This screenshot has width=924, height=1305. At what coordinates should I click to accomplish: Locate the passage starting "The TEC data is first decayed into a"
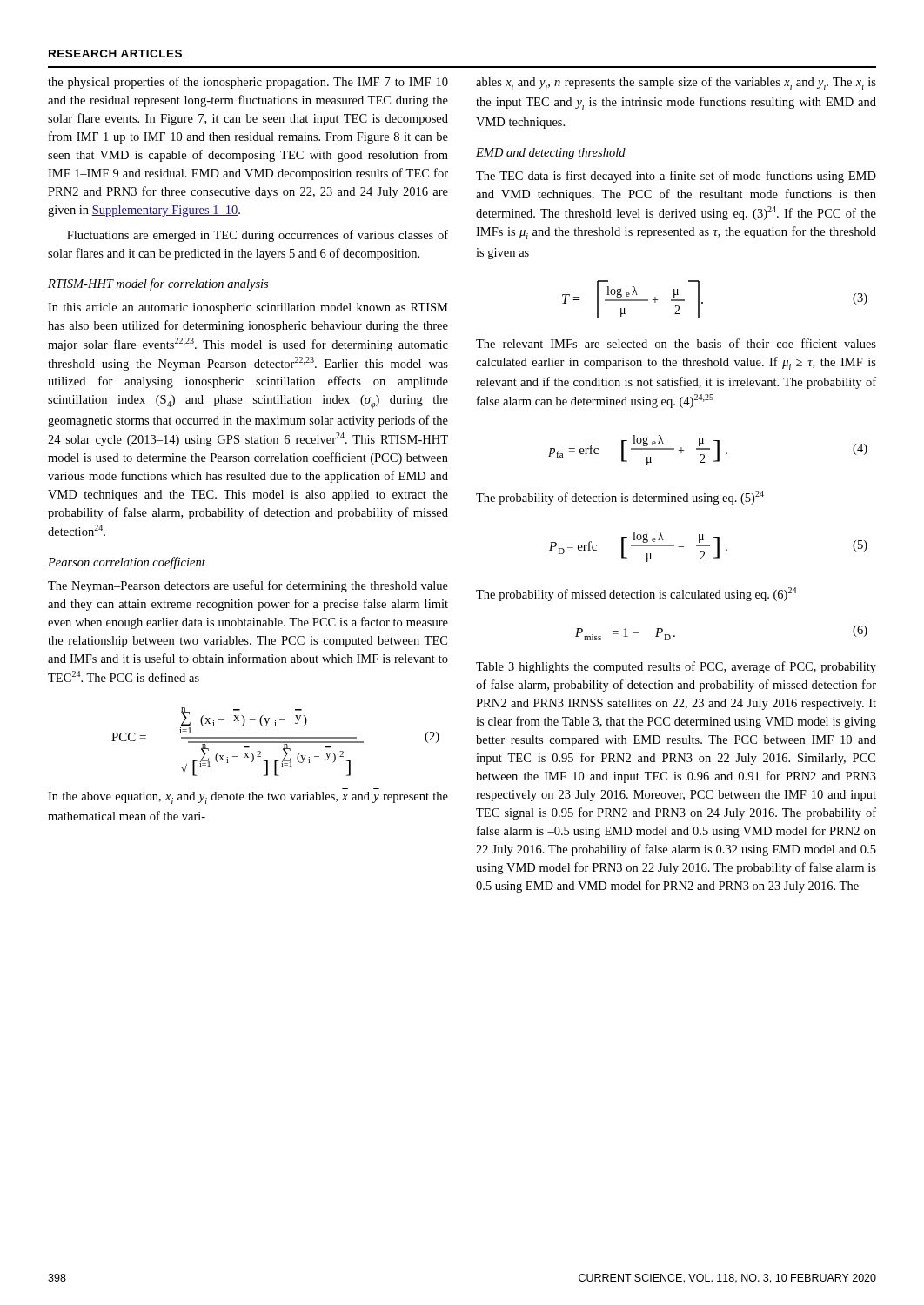(x=676, y=214)
